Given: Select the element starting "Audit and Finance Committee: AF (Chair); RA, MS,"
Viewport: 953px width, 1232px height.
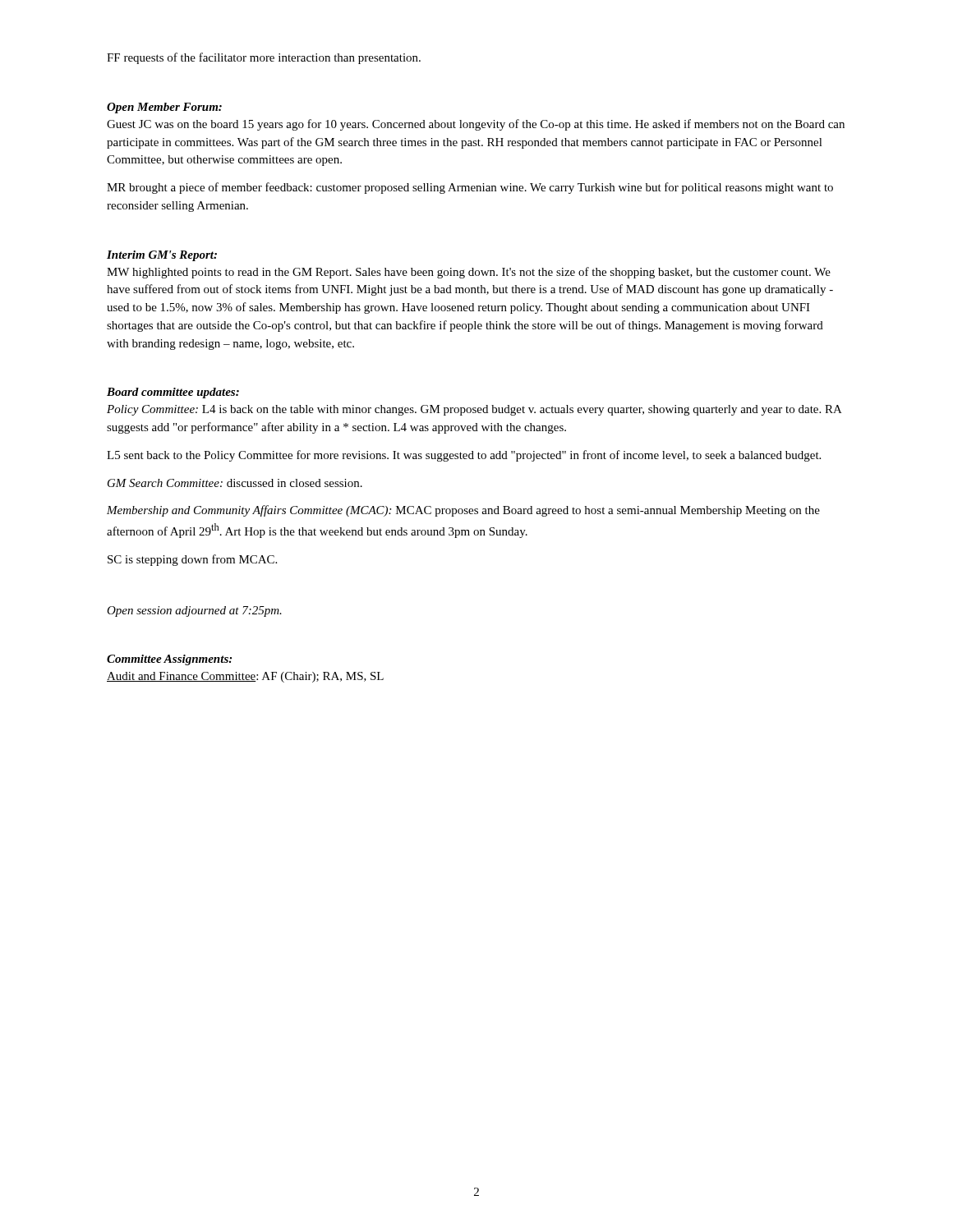Looking at the screenshot, I should (x=245, y=677).
